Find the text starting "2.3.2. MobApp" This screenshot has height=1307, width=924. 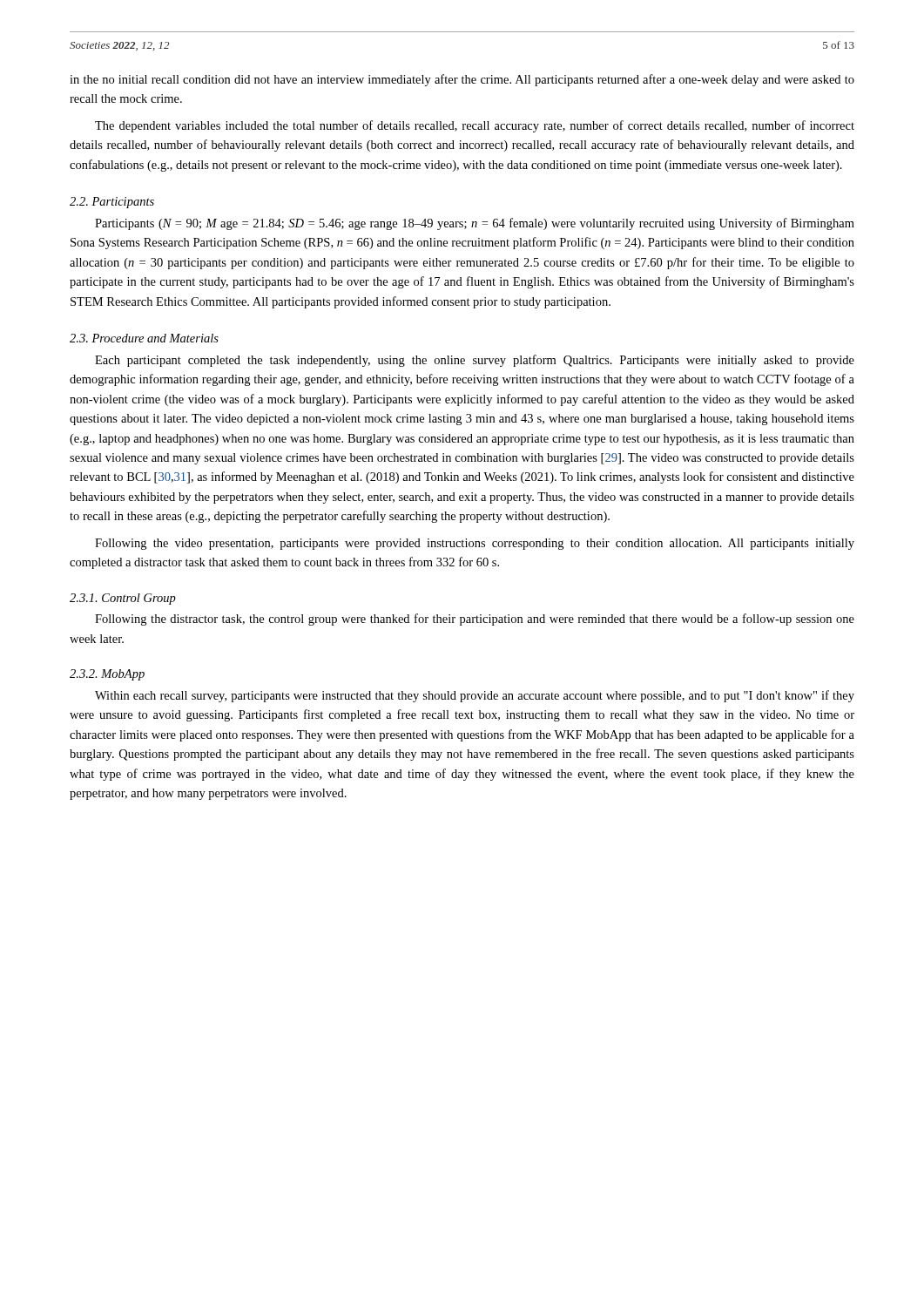pos(107,674)
